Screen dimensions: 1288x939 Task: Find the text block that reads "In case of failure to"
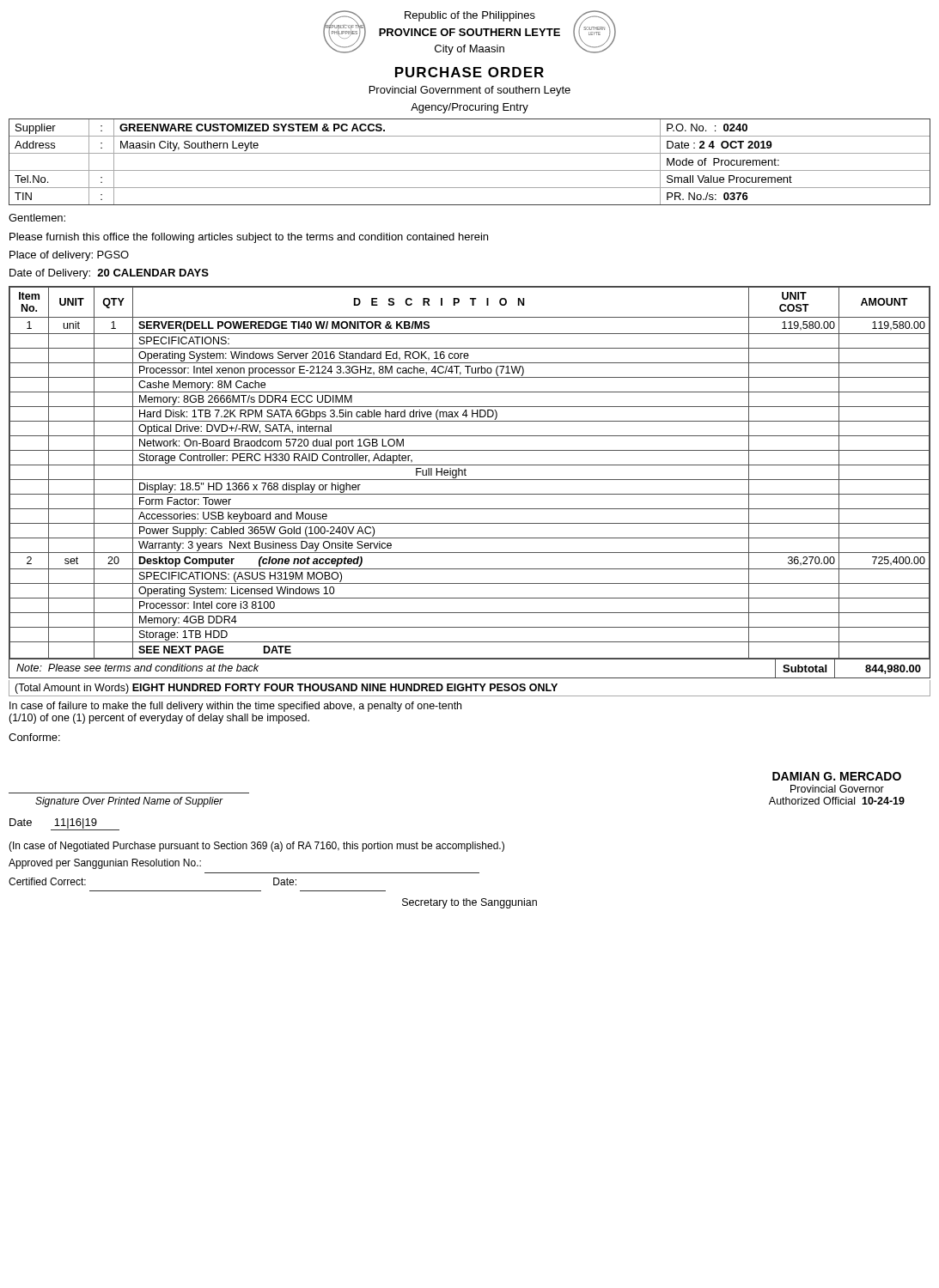[x=235, y=712]
